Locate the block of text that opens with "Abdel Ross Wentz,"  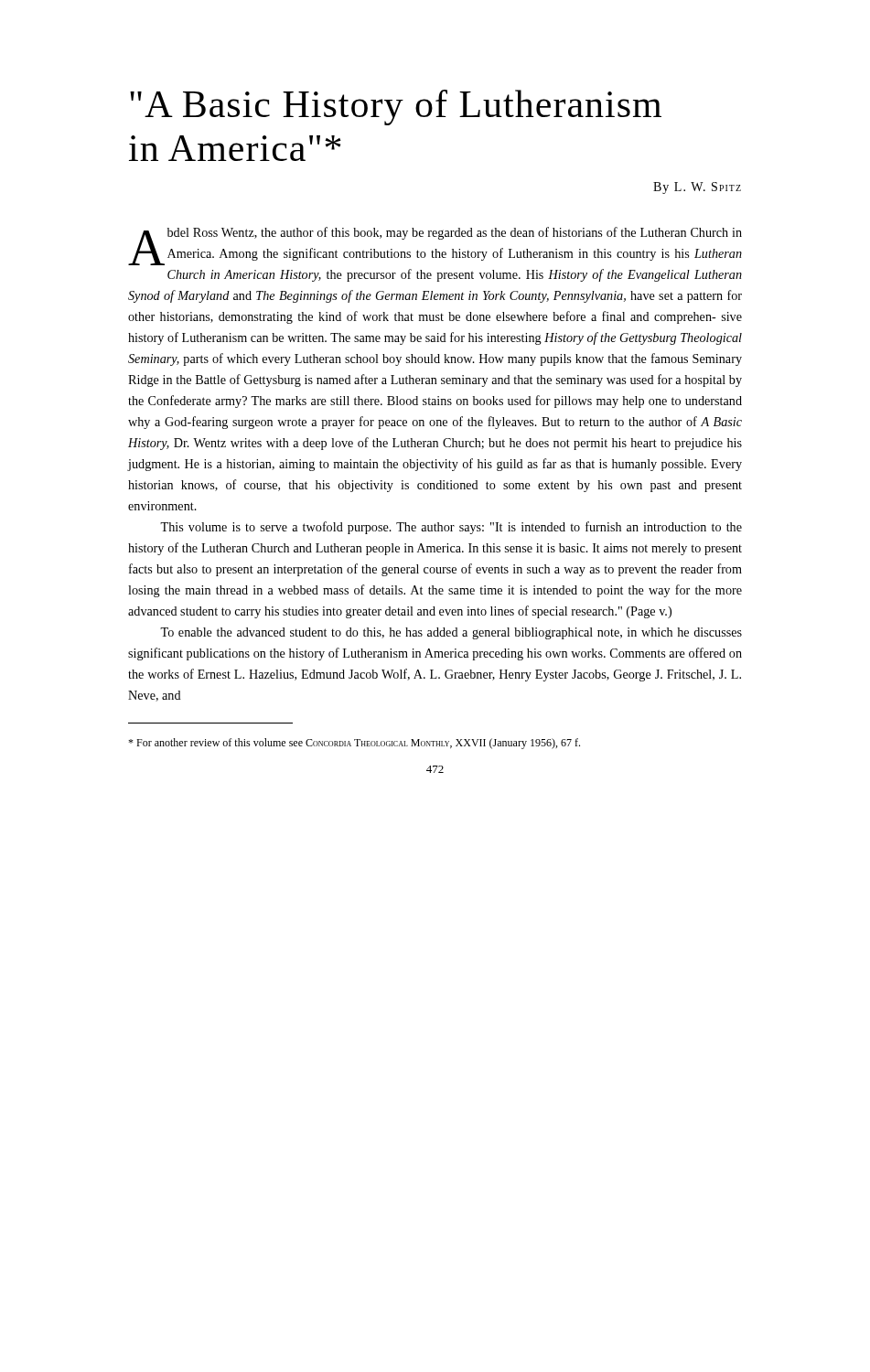435,464
